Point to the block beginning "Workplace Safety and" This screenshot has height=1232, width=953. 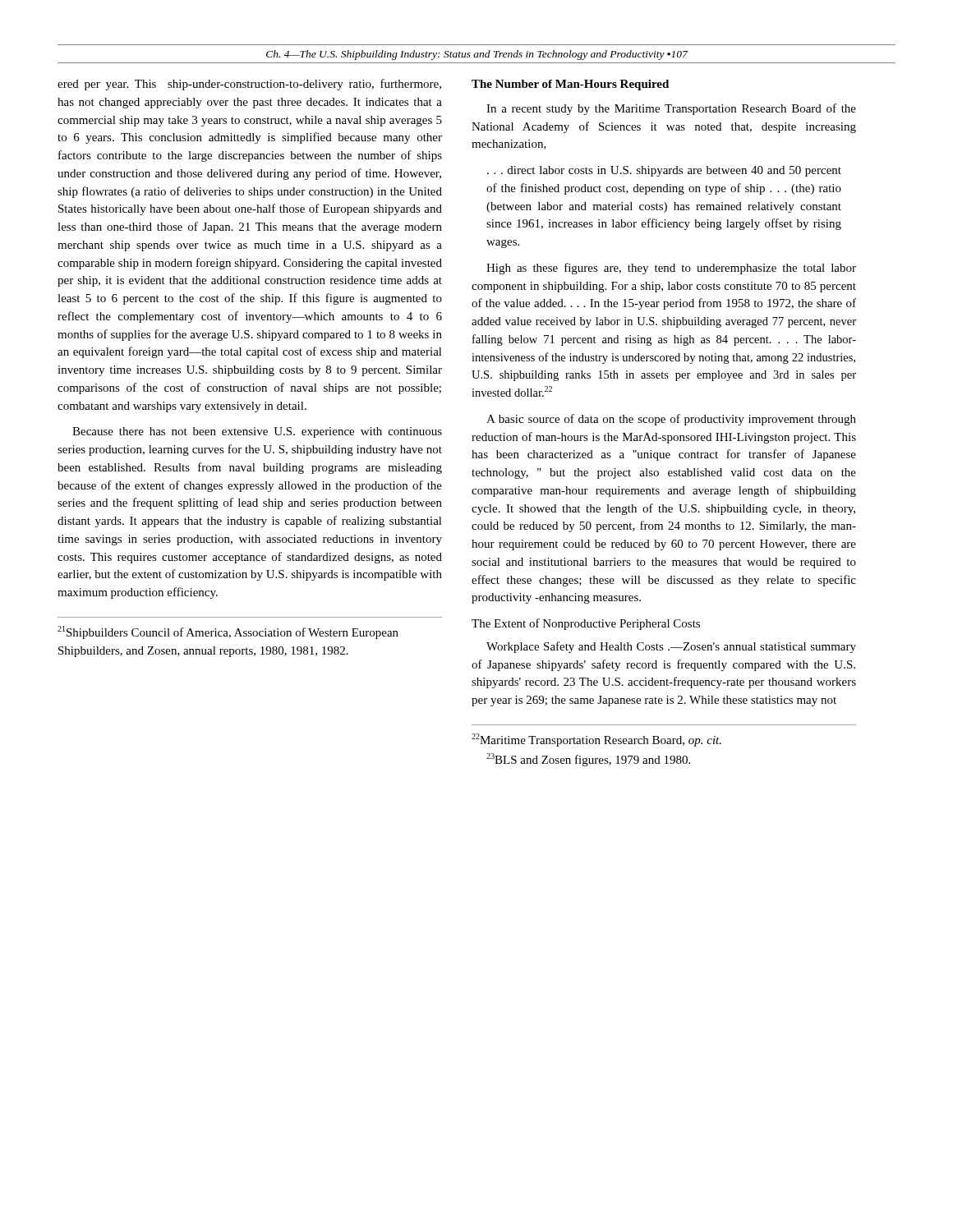[x=664, y=674]
